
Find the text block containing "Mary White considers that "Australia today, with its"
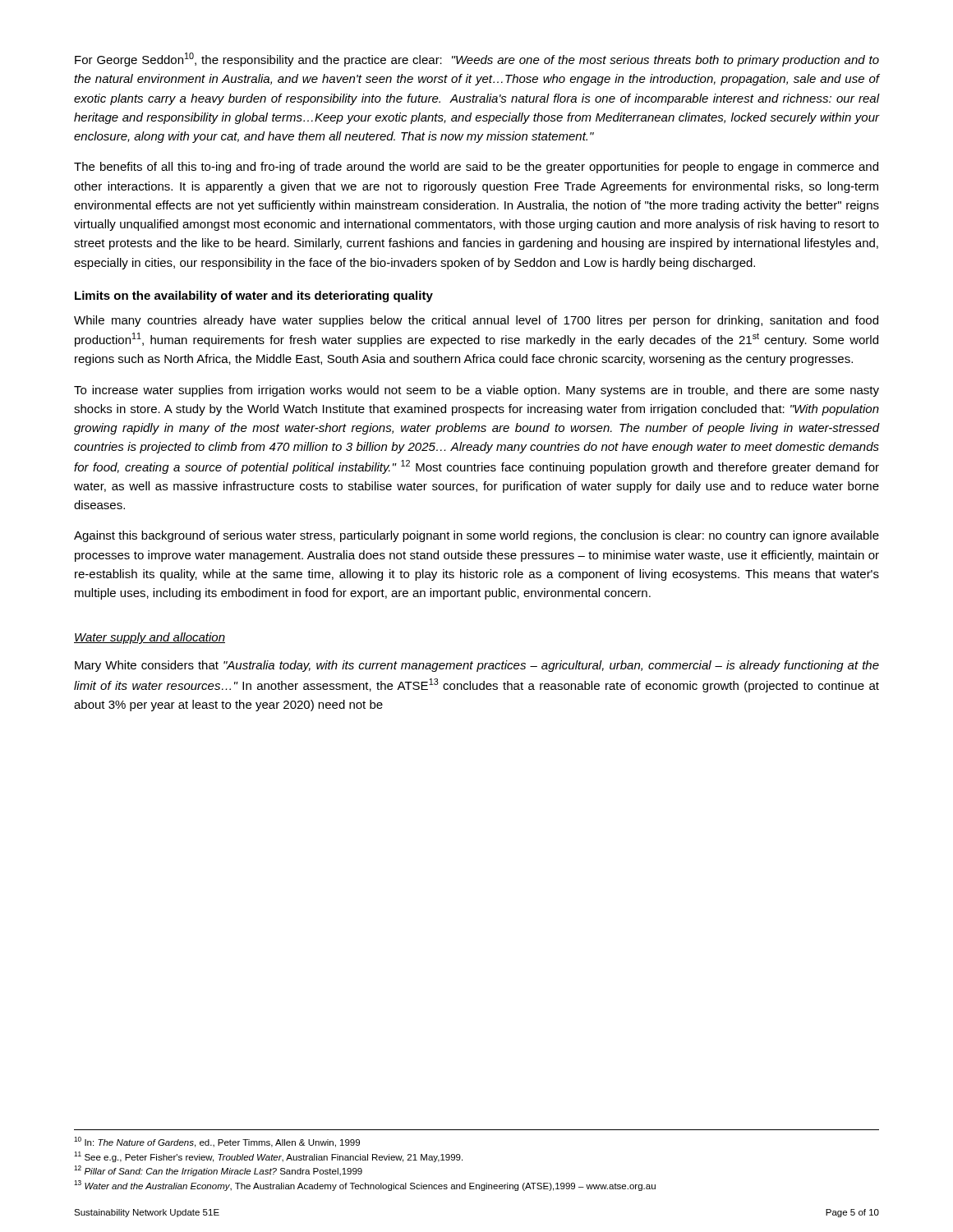click(x=476, y=685)
